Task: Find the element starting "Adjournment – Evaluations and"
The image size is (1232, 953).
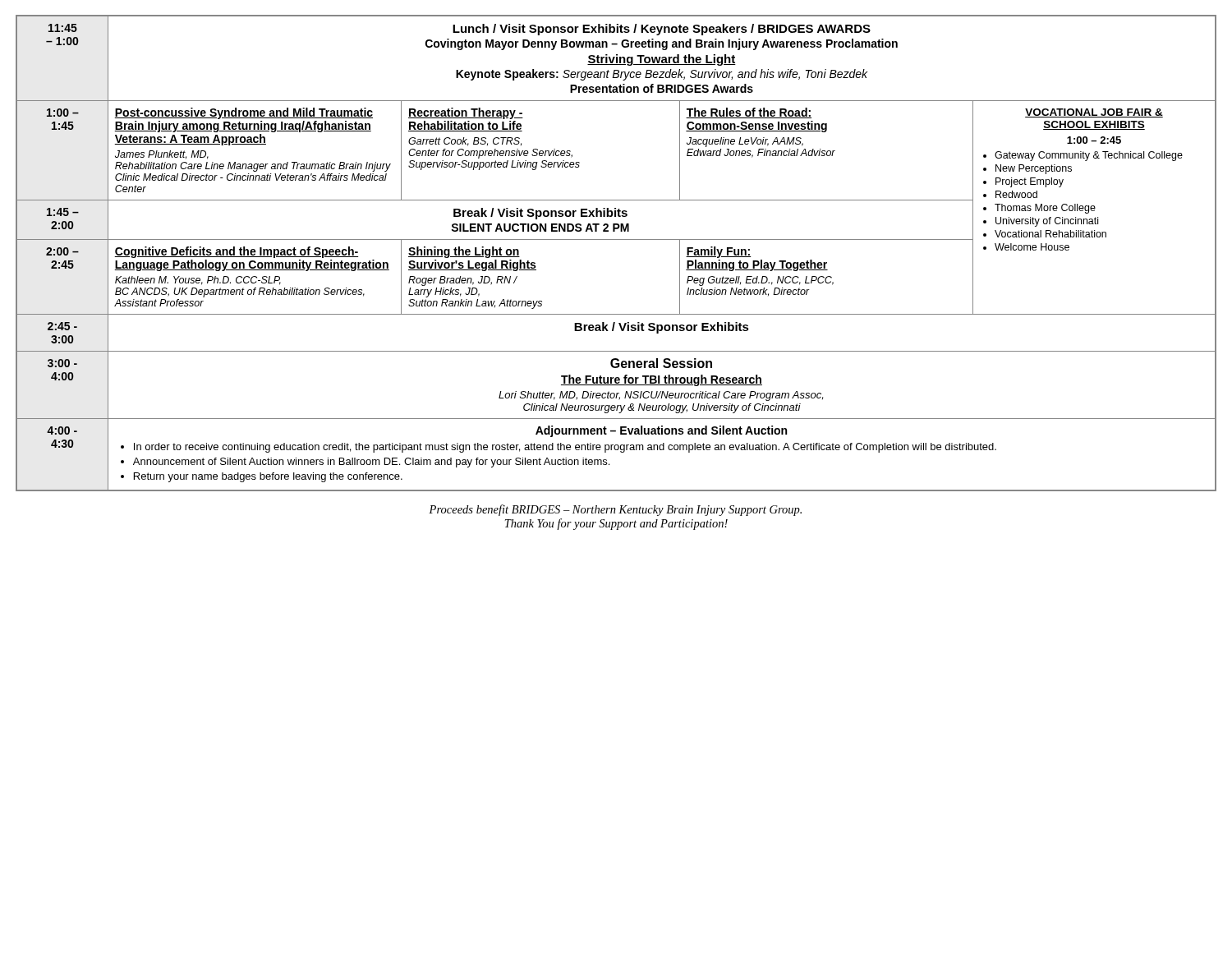Action: pyautogui.click(x=662, y=453)
